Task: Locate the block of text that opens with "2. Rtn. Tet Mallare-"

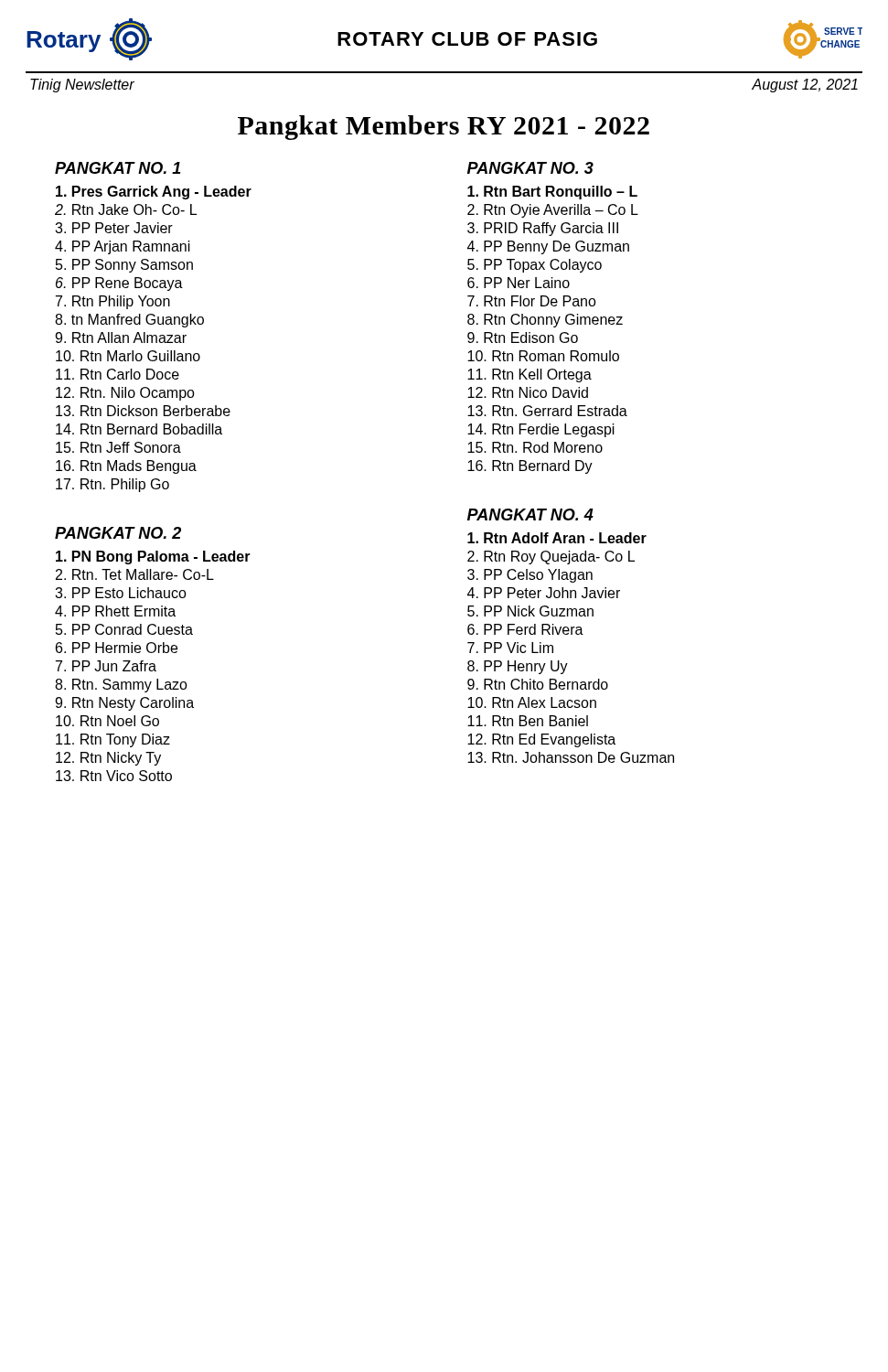Action: click(x=134, y=575)
